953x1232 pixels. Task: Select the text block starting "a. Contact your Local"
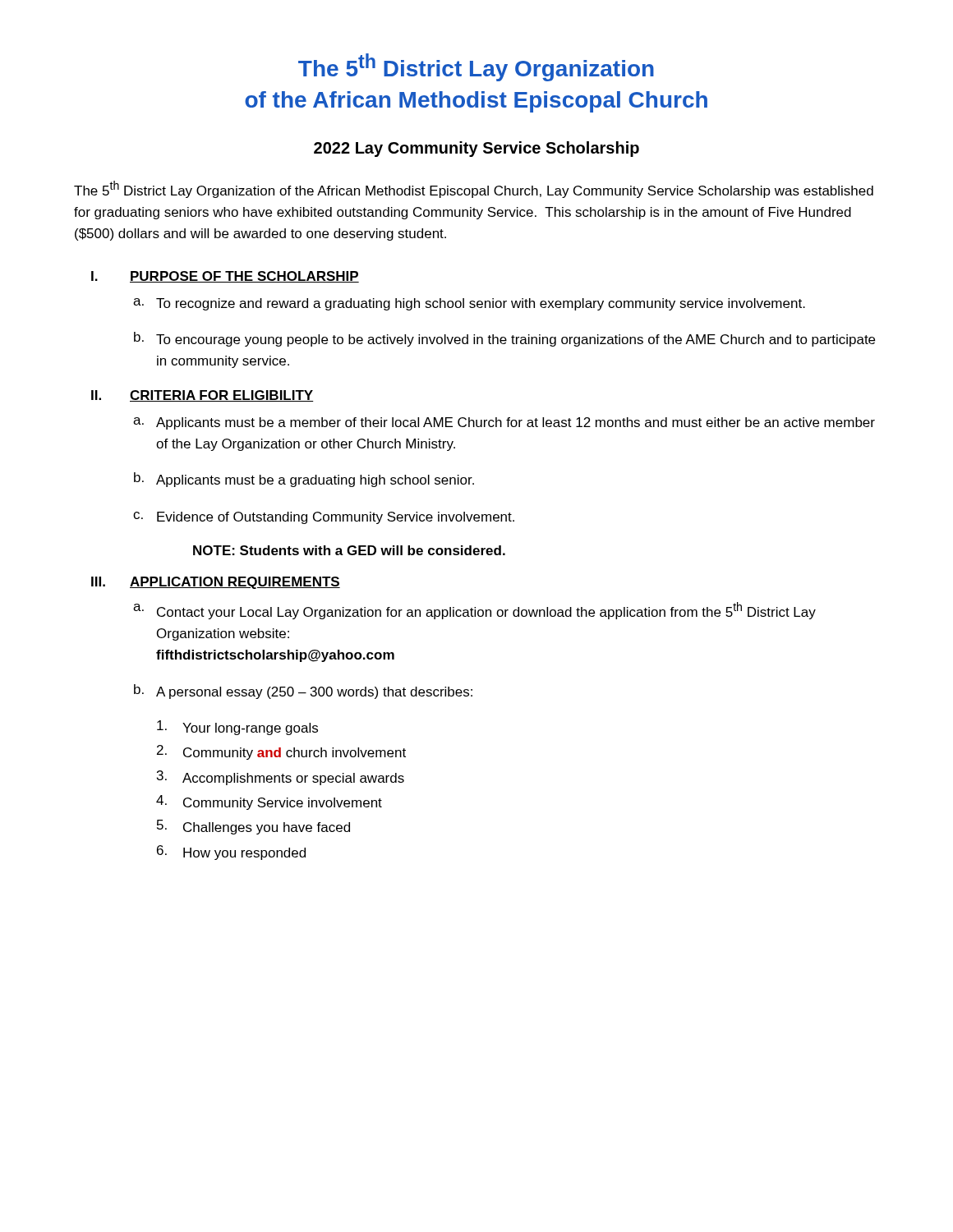click(474, 611)
